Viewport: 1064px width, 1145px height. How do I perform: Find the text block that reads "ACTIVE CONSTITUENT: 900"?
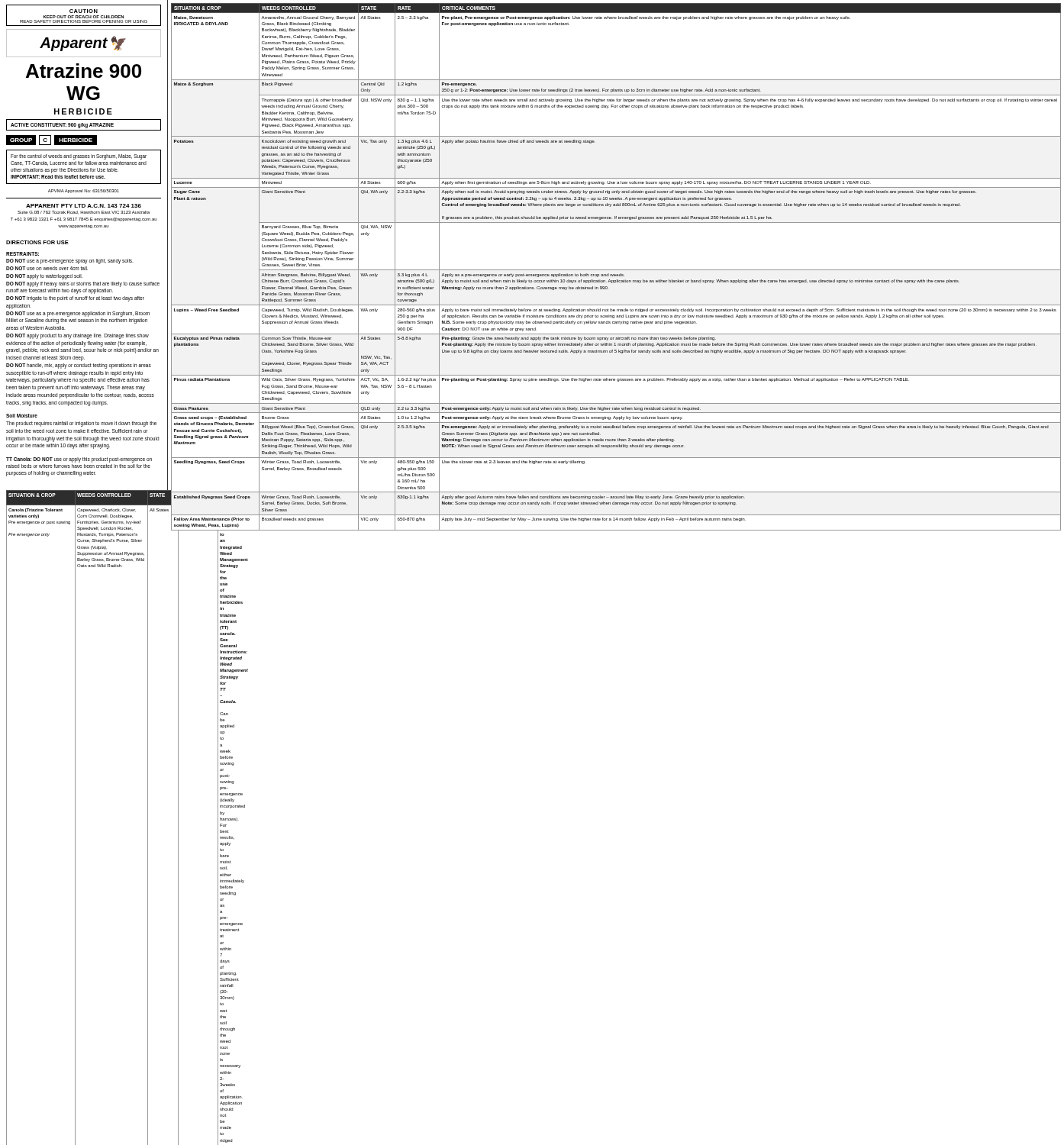(x=84, y=125)
